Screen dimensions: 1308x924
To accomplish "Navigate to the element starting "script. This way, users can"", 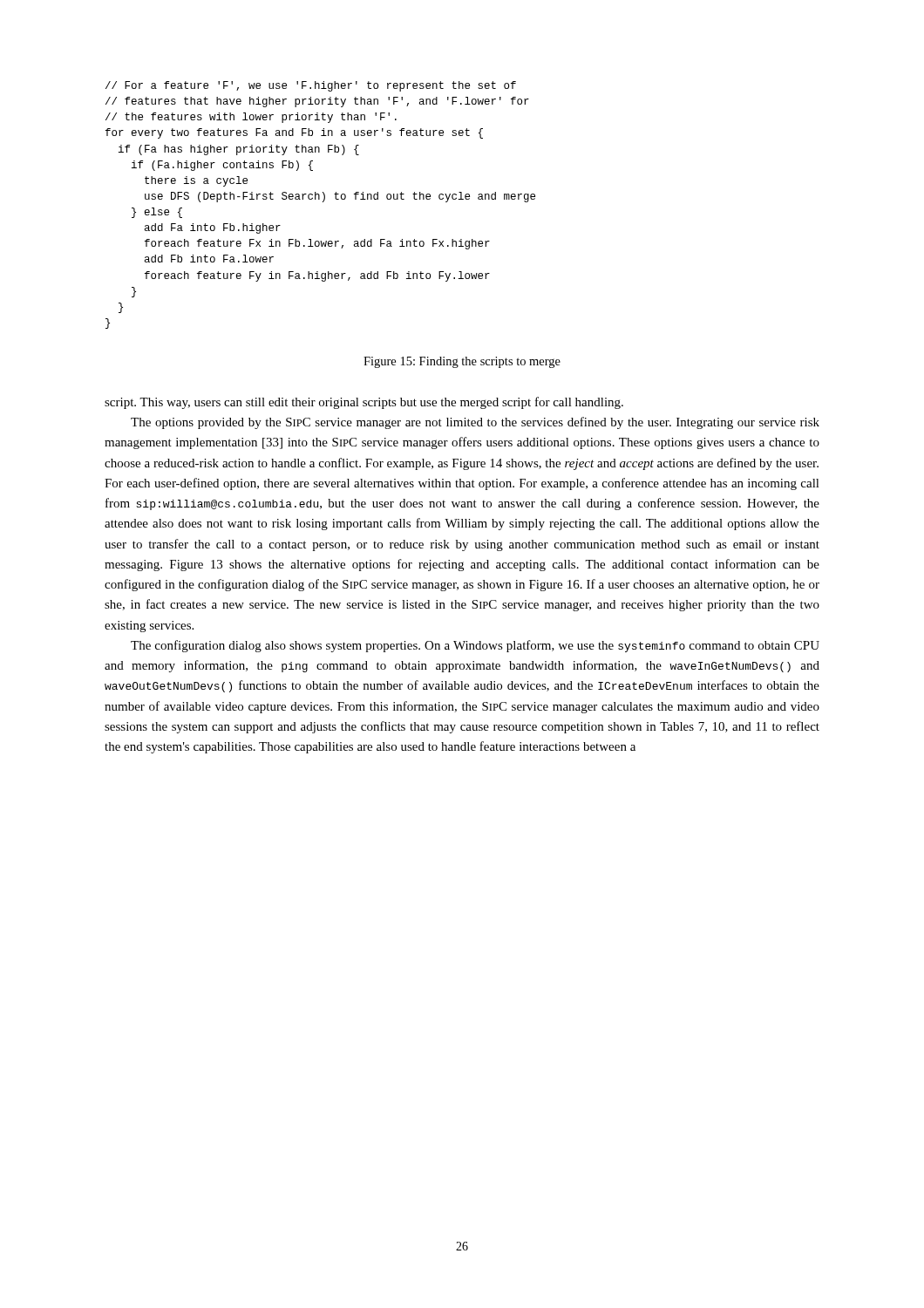I will (364, 402).
